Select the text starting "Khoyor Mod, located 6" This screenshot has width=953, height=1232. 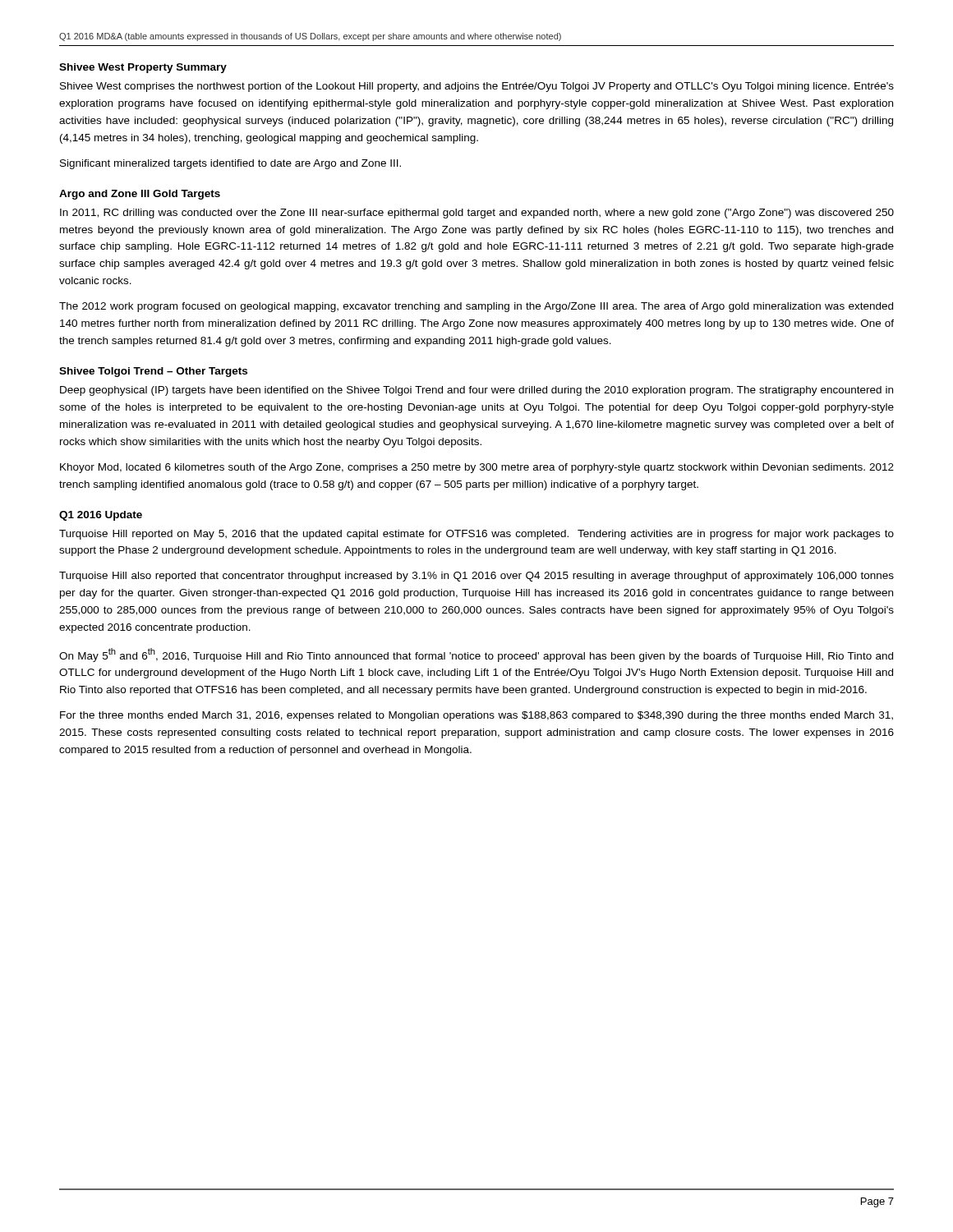tap(476, 475)
